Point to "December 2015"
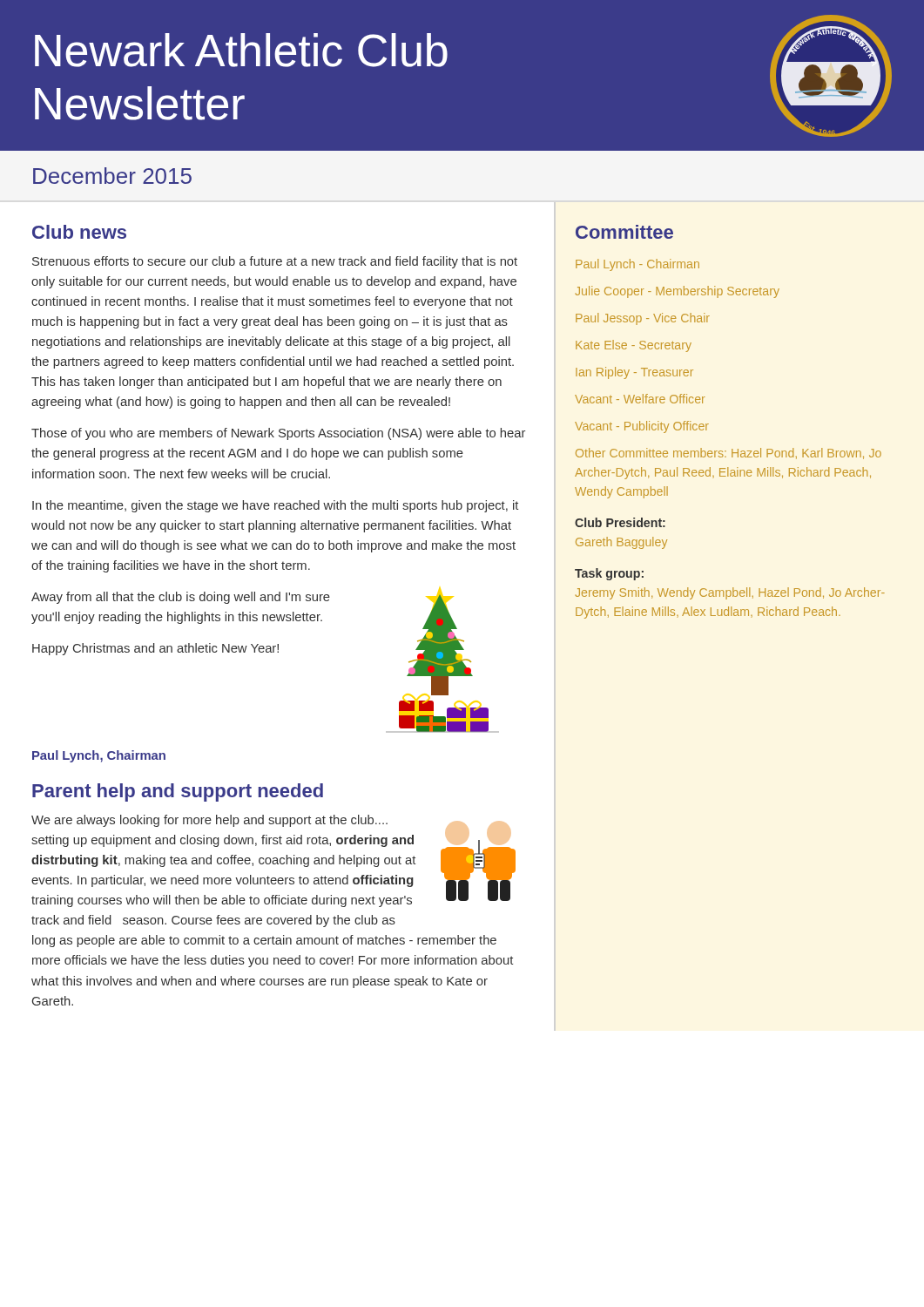The image size is (924, 1307). click(112, 176)
